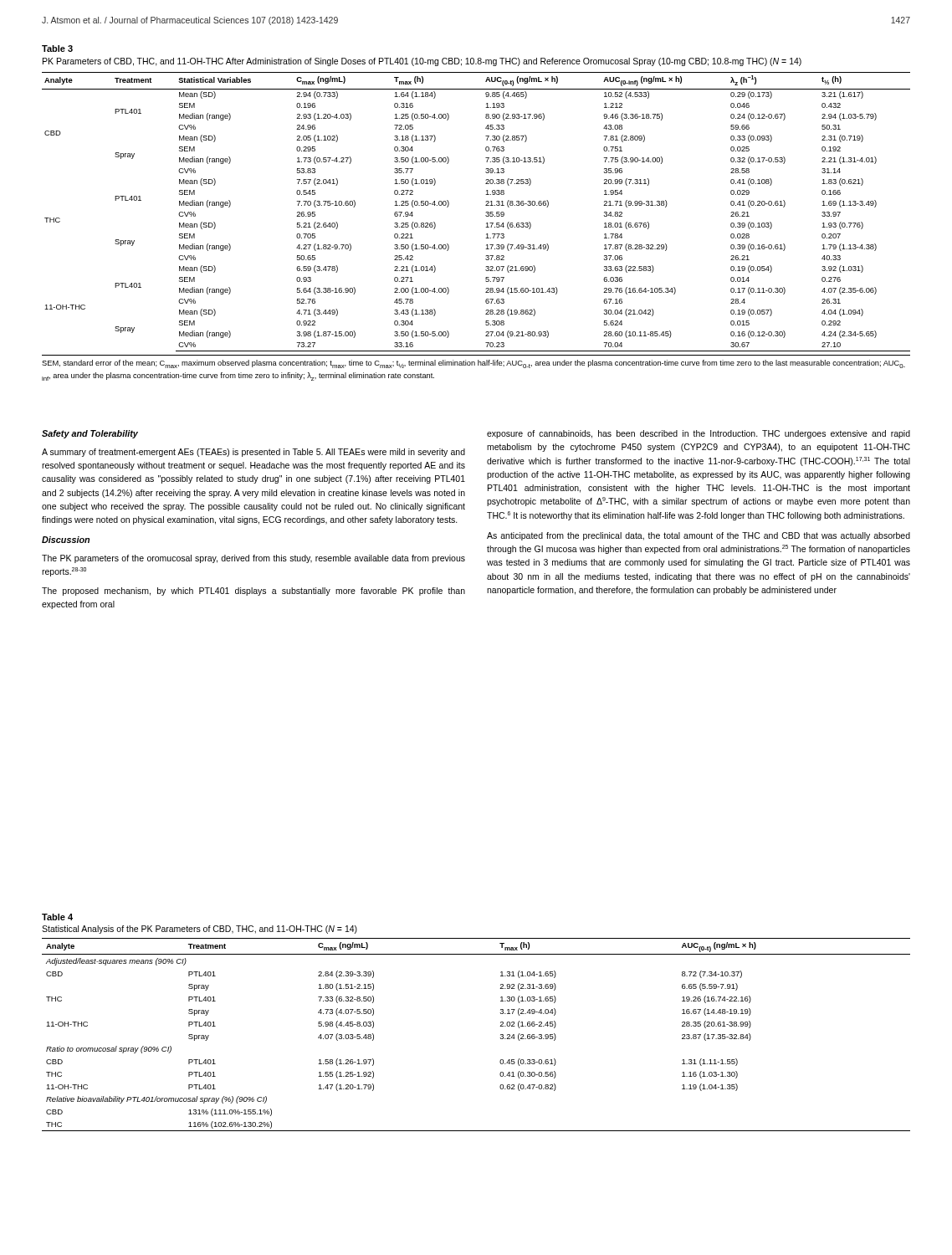Screen dimensions: 1255x952
Task: Navigate to the element starting "The proposed mechanism, by which PTL401 displays a"
Action: (x=253, y=597)
